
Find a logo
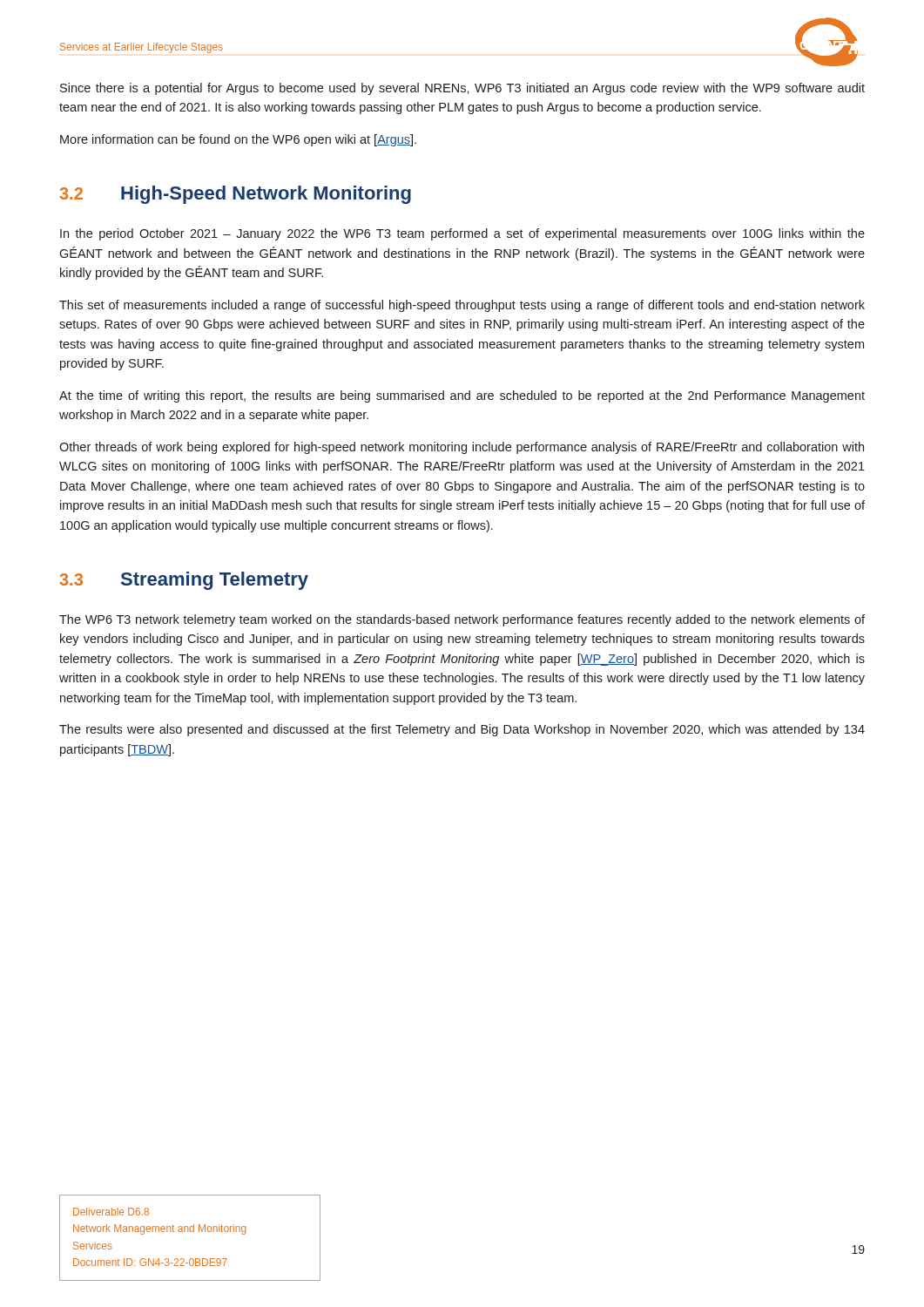tap(833, 47)
